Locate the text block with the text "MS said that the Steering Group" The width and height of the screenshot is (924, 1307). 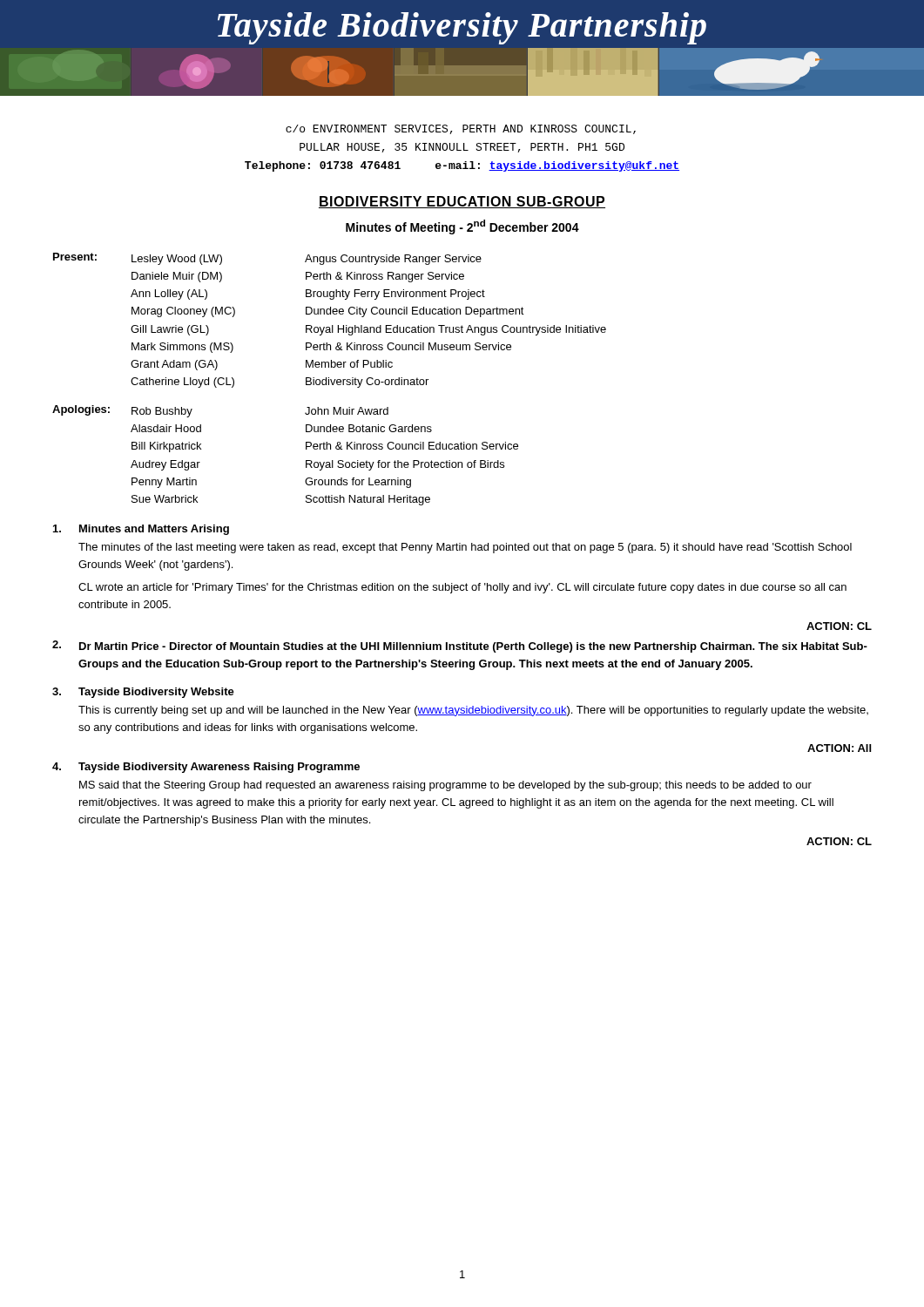(456, 802)
